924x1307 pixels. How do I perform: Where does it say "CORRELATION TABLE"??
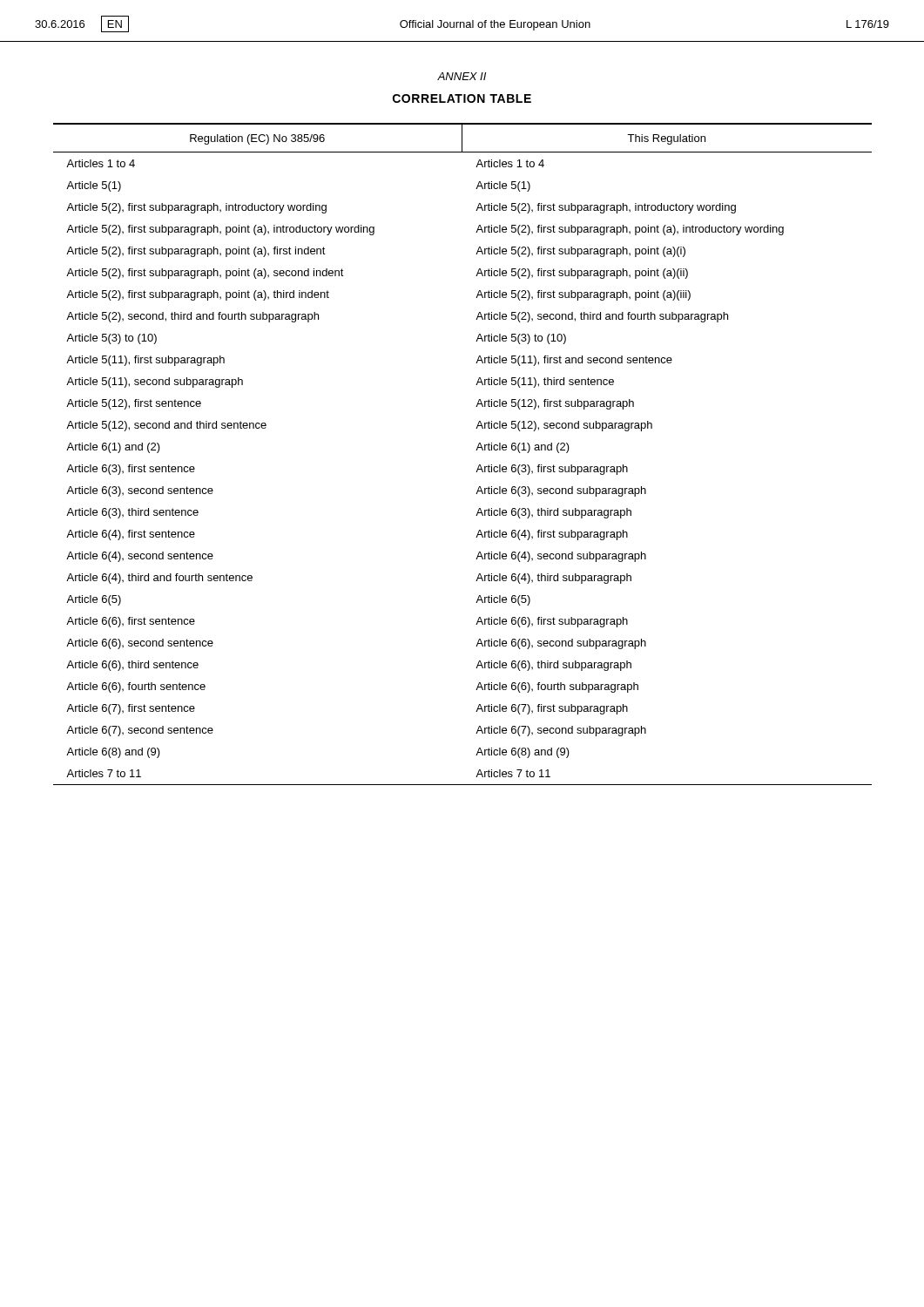coord(462,98)
